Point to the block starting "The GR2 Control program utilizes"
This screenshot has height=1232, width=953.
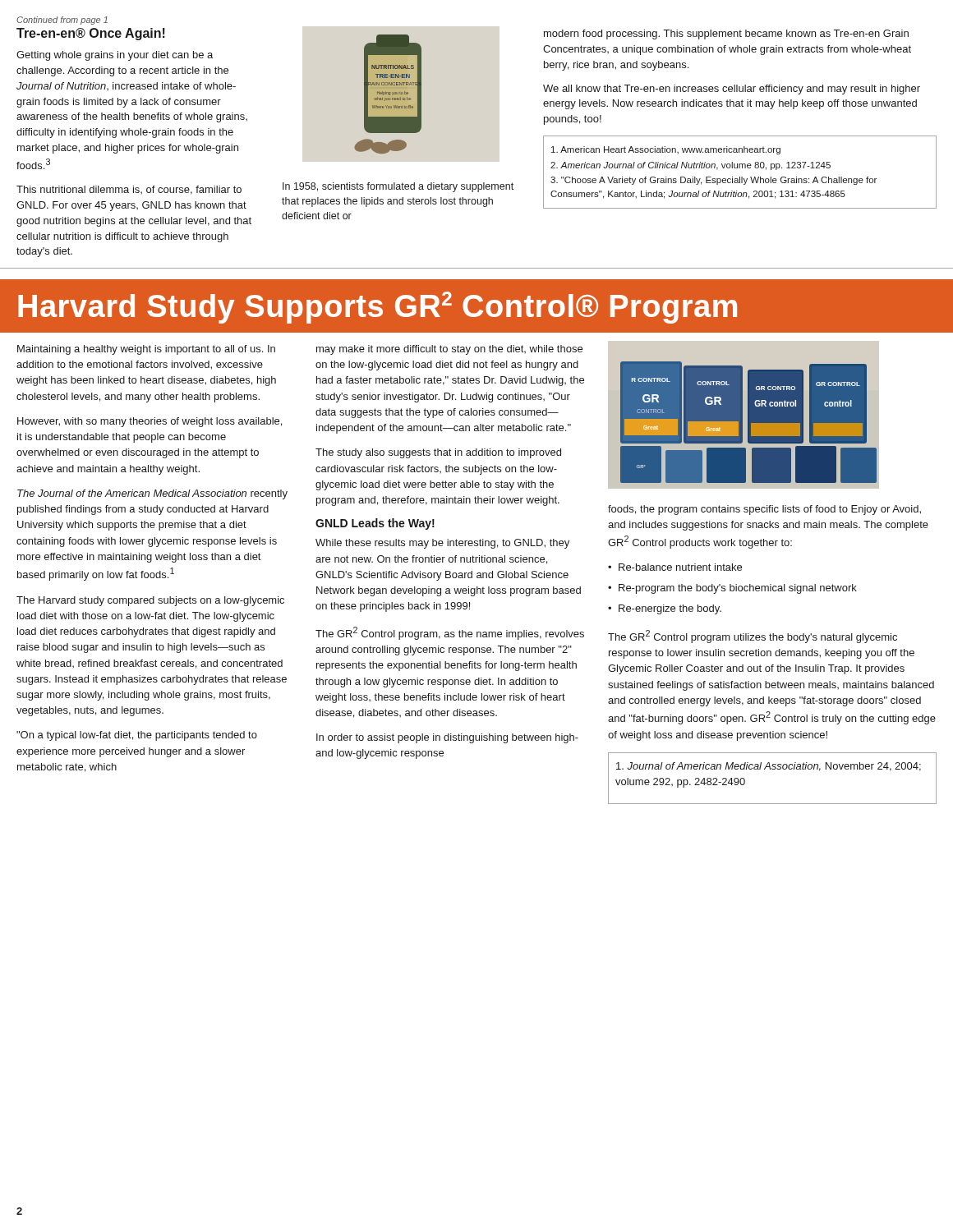(772, 684)
